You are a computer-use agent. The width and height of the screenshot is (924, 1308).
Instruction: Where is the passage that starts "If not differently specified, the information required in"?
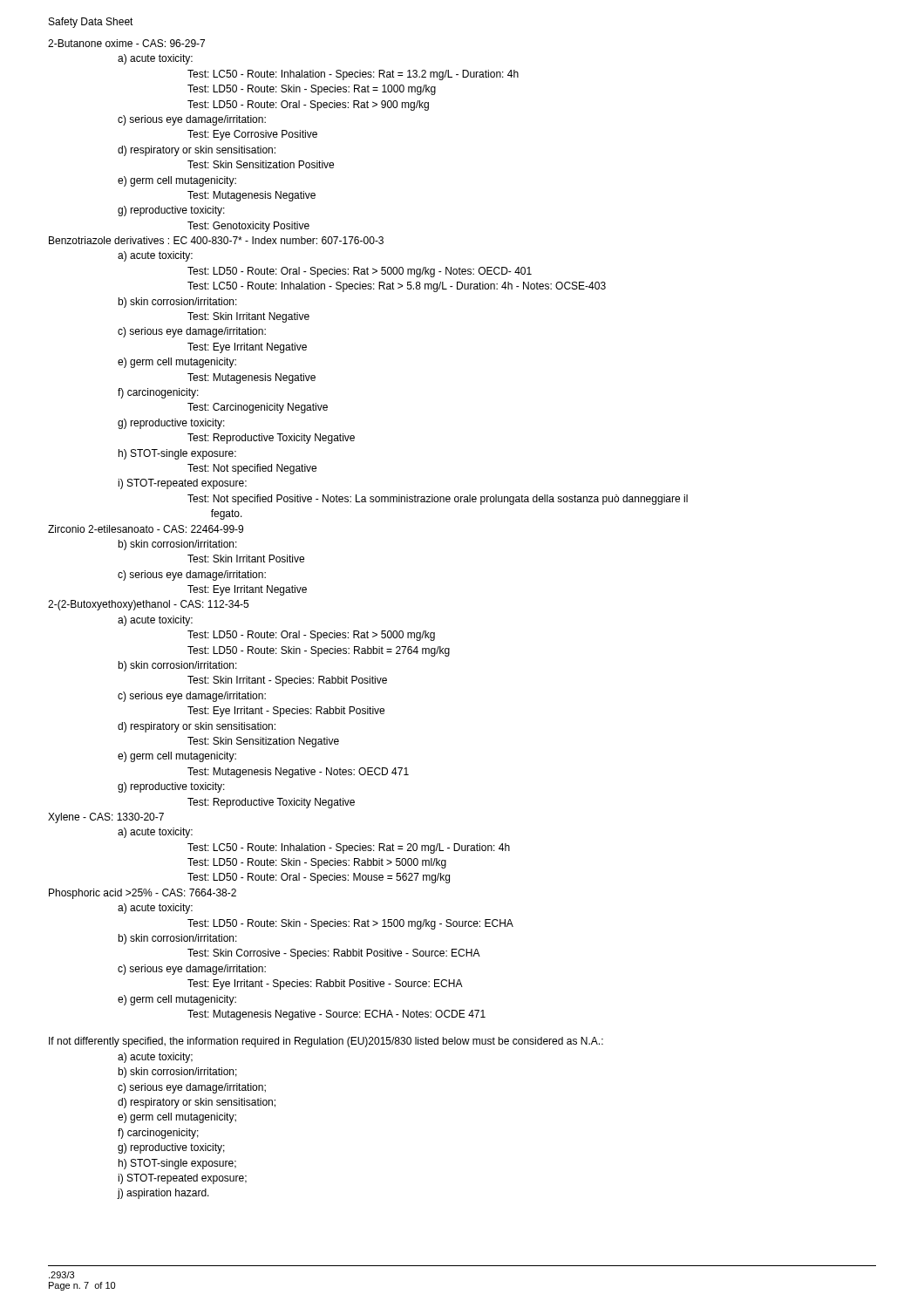[326, 1042]
